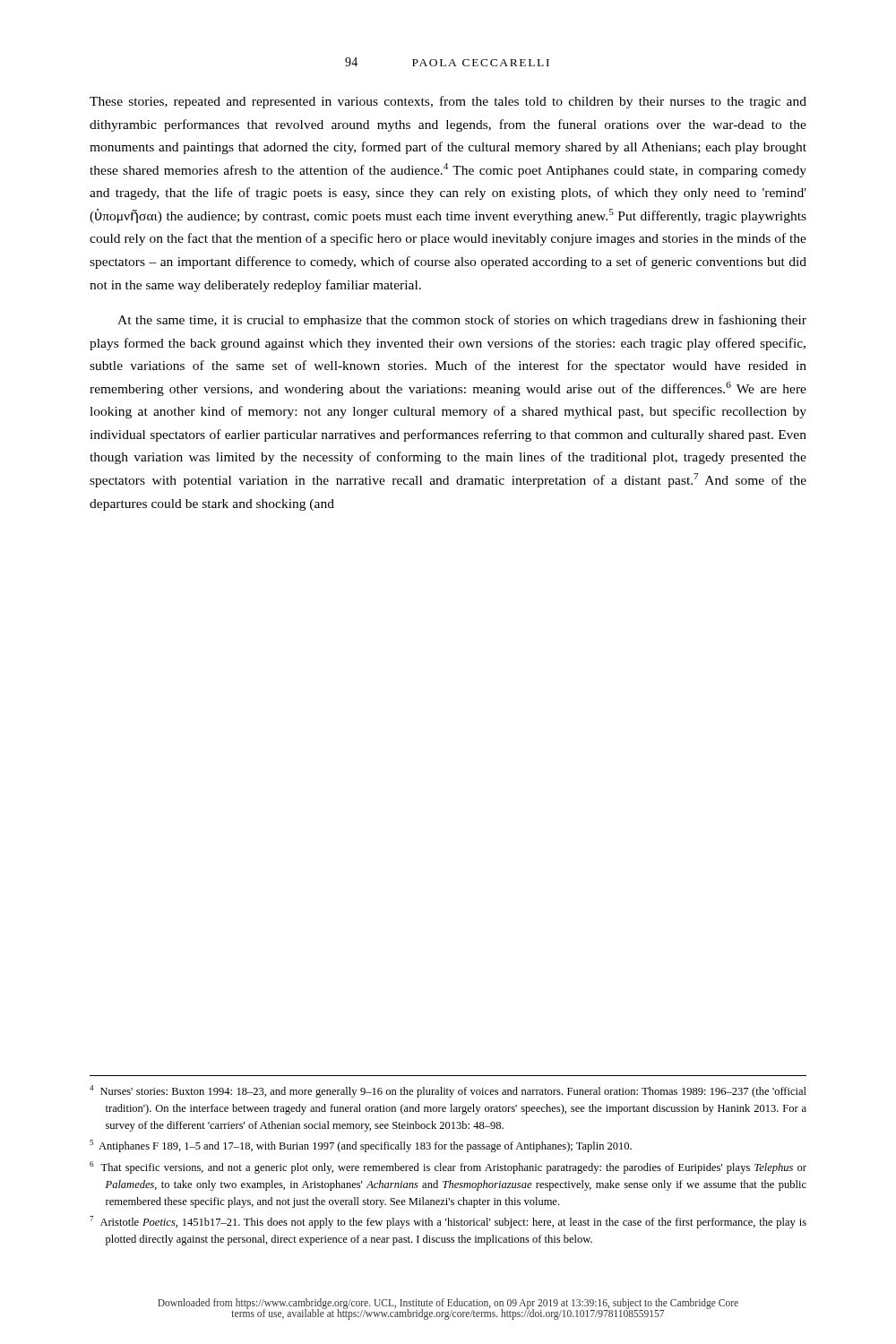Click the passage that begins "4 Nurses' stories:"

[x=448, y=1107]
